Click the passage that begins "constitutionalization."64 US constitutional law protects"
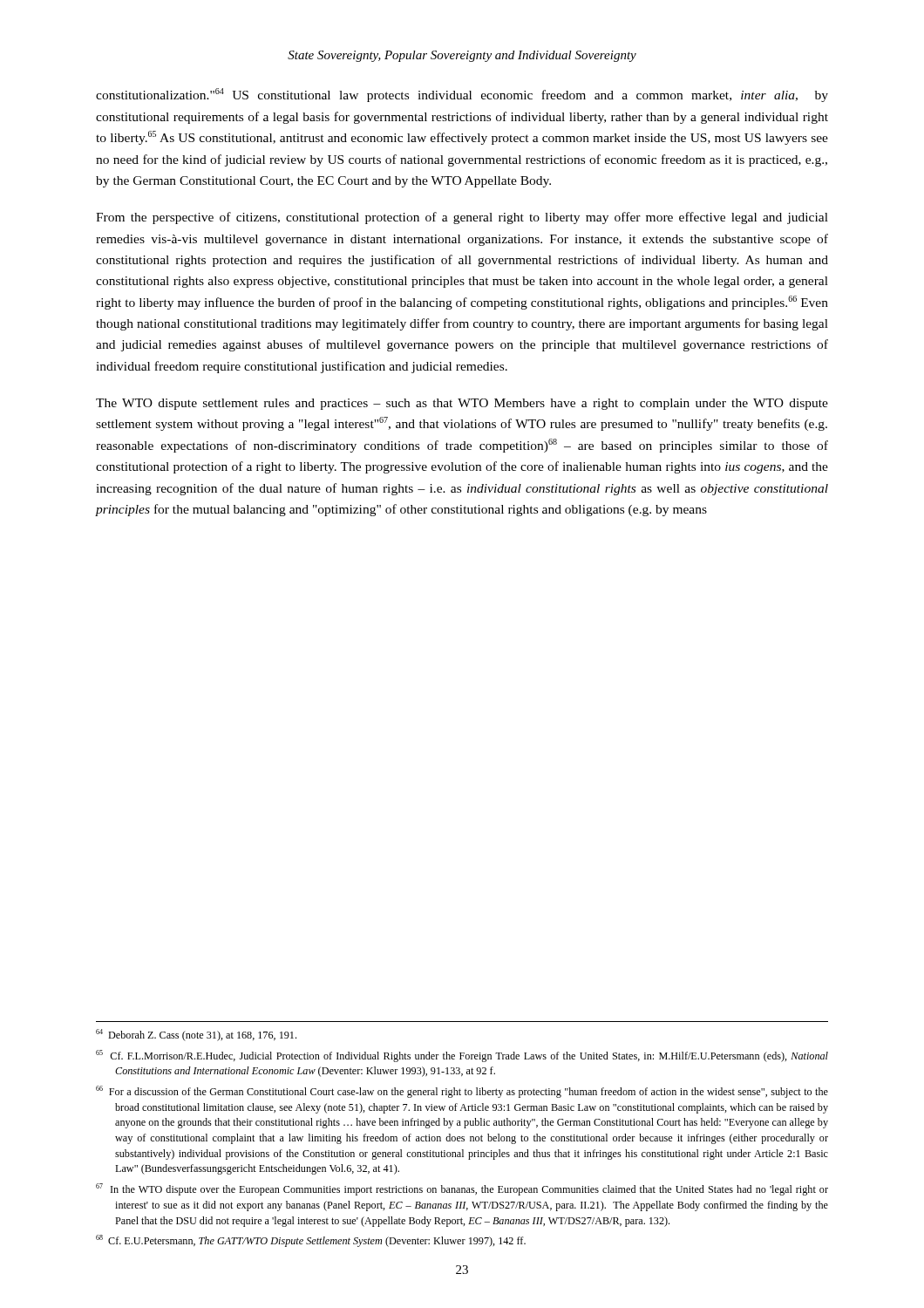This screenshot has height=1308, width=924. (462, 137)
